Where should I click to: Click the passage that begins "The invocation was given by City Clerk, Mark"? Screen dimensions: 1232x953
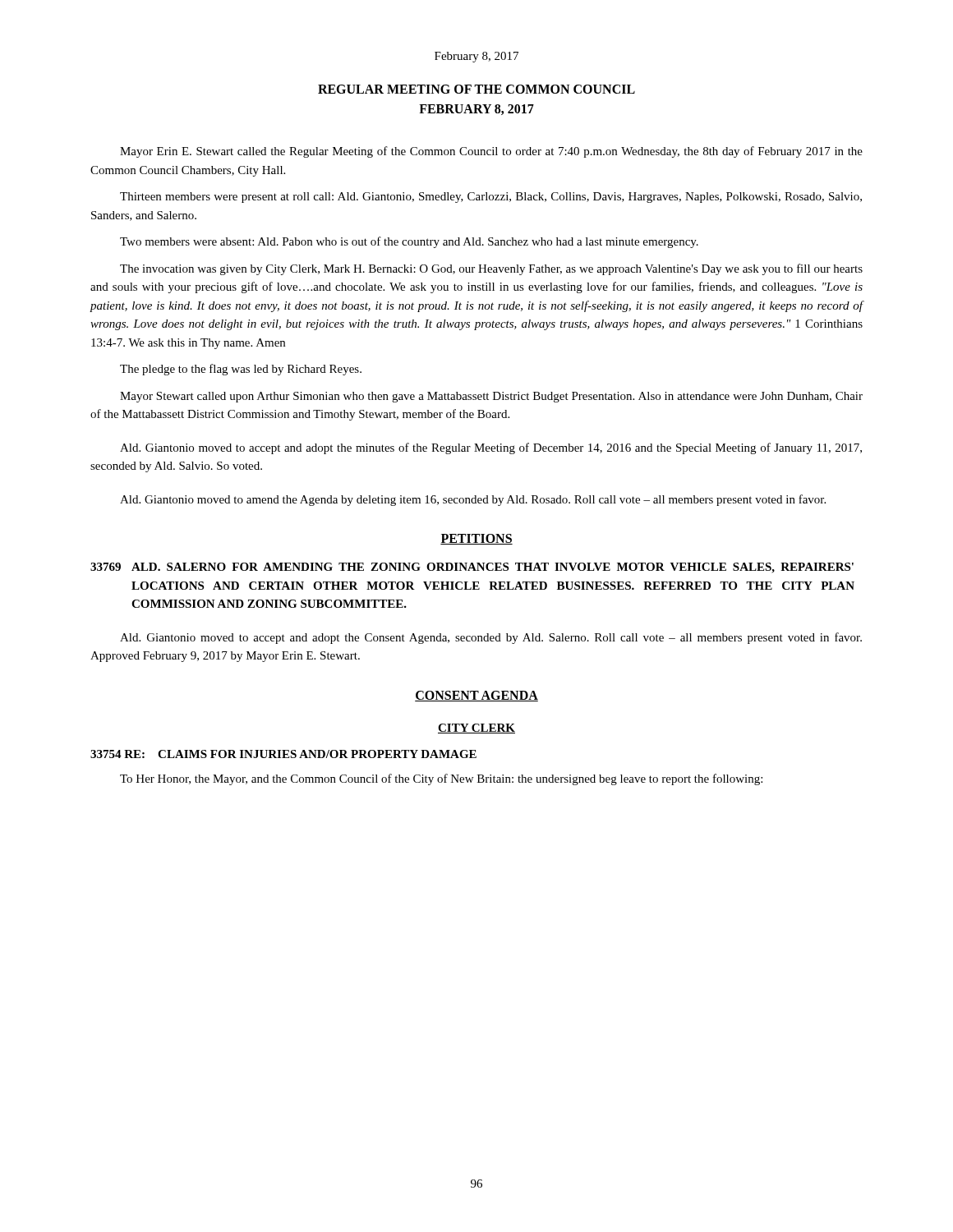click(x=476, y=305)
